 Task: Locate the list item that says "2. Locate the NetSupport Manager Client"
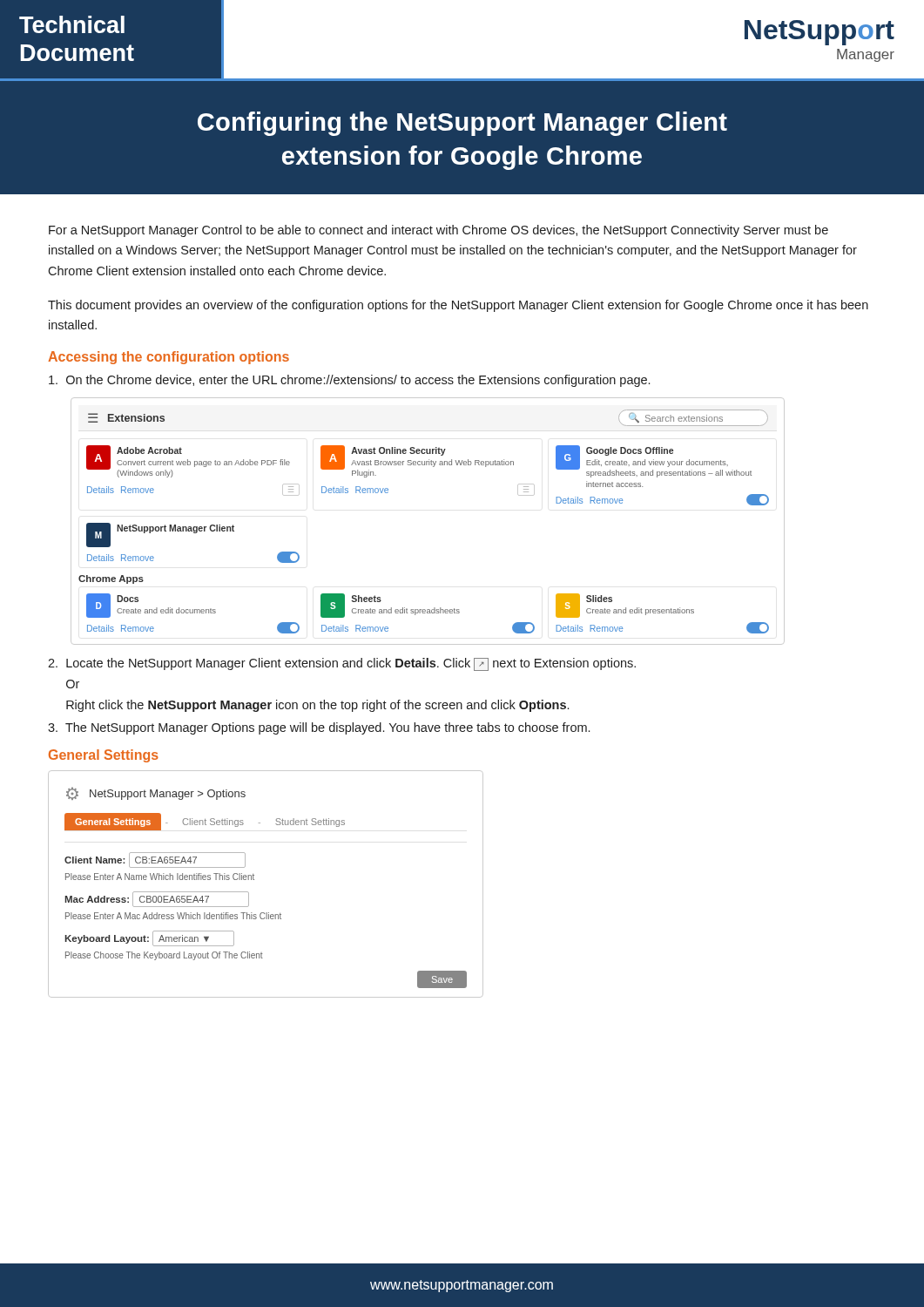(342, 664)
